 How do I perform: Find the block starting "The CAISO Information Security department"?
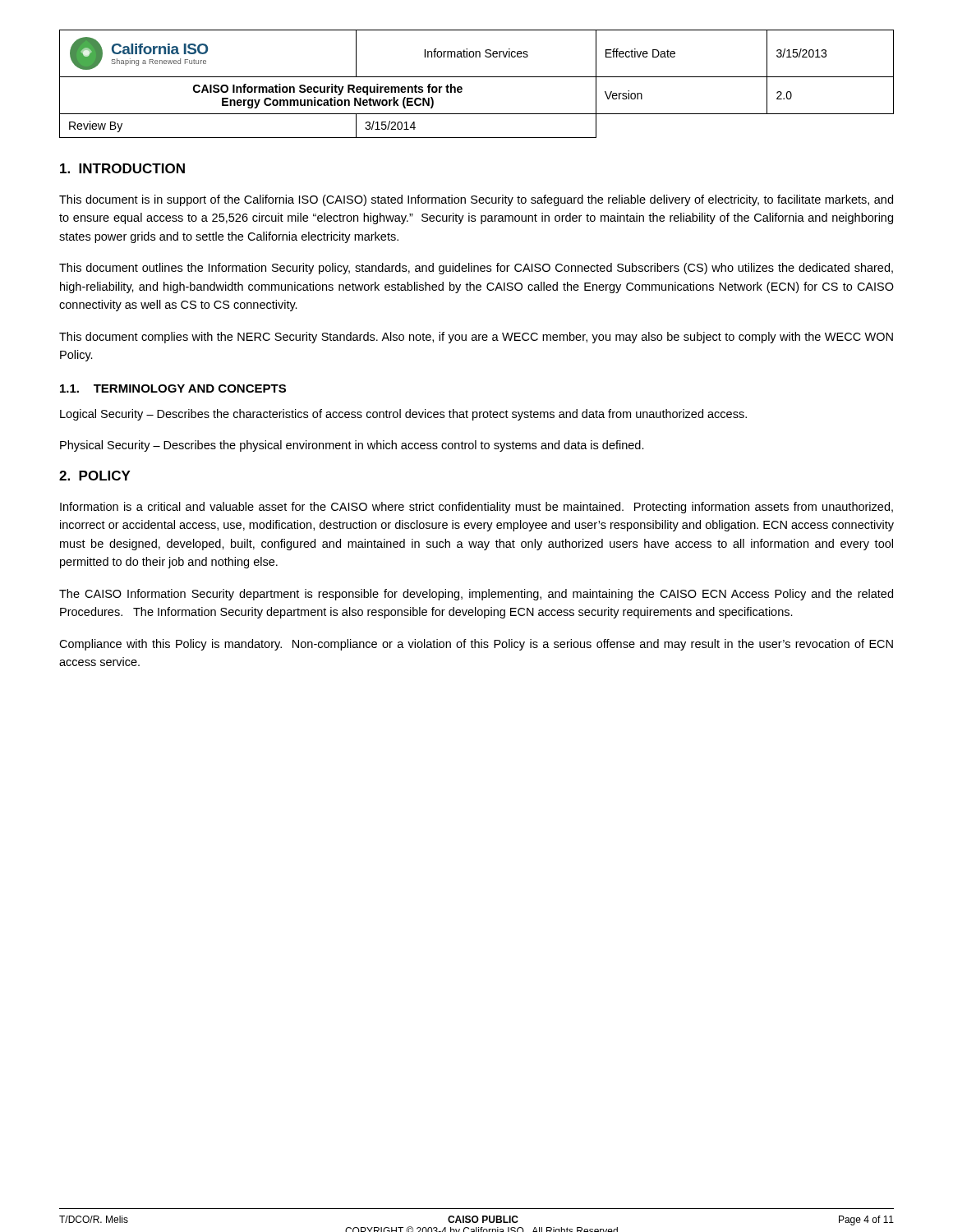[476, 603]
